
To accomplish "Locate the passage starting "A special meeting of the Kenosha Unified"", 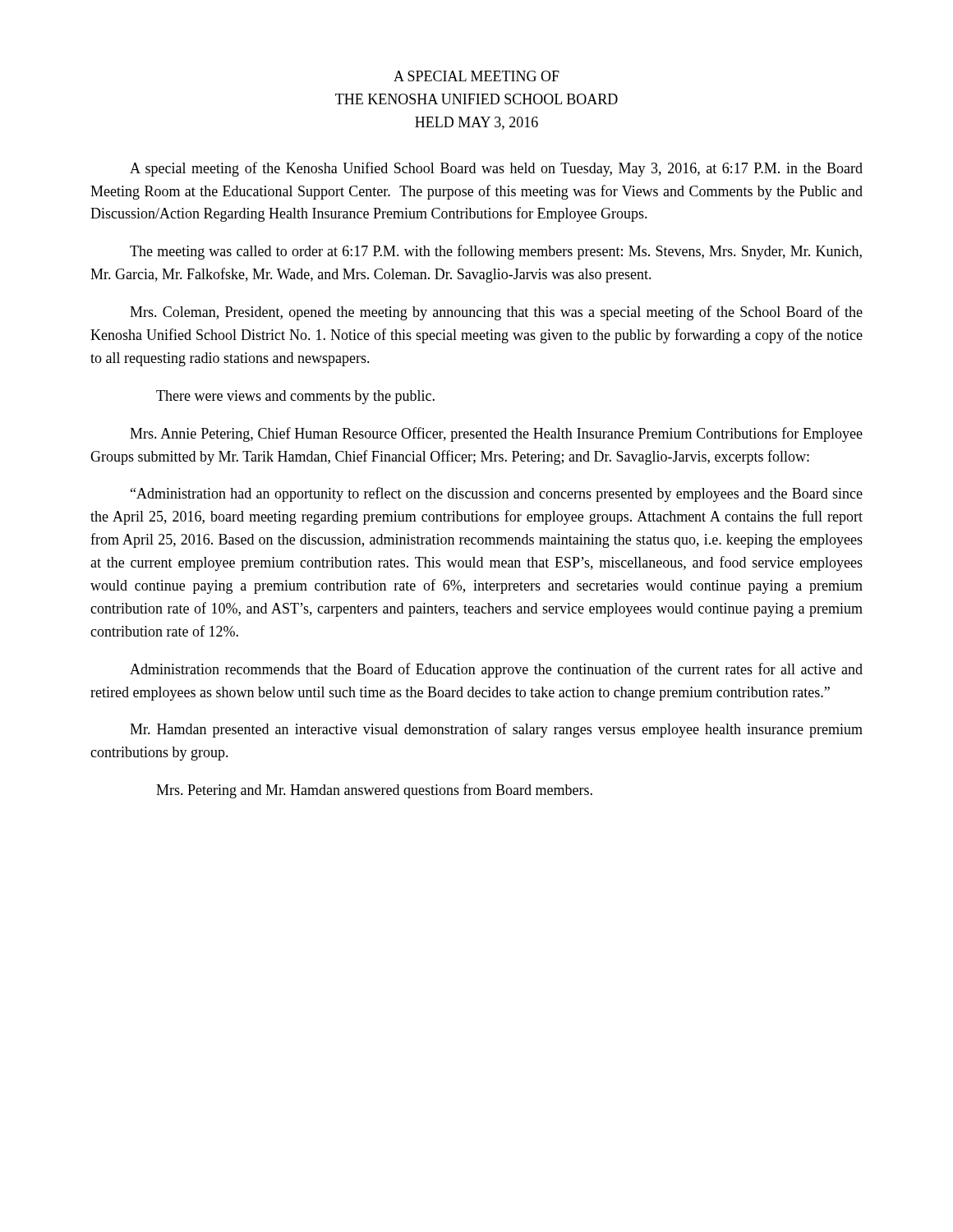I will pyautogui.click(x=476, y=191).
